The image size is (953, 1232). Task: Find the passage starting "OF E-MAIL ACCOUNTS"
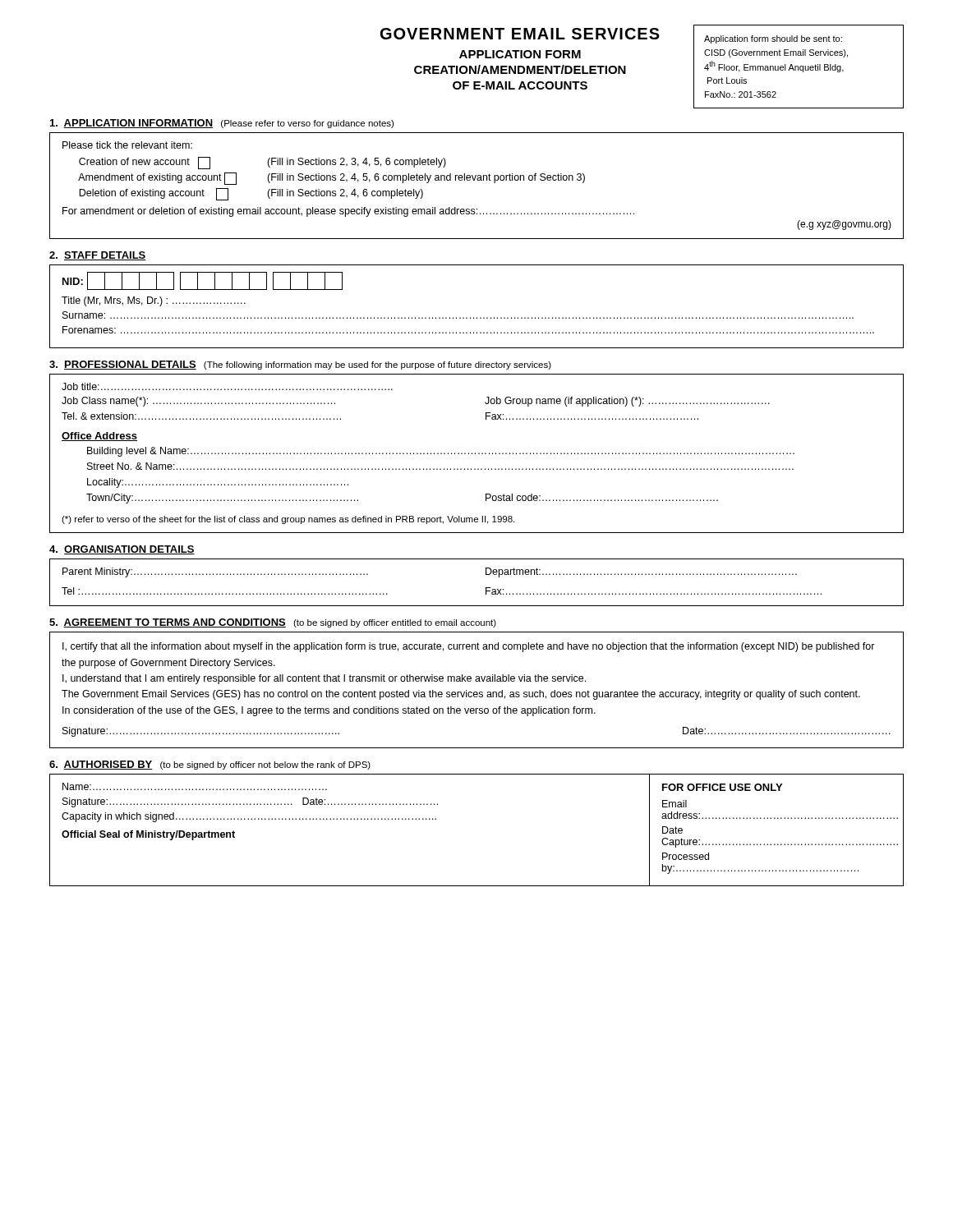click(520, 85)
